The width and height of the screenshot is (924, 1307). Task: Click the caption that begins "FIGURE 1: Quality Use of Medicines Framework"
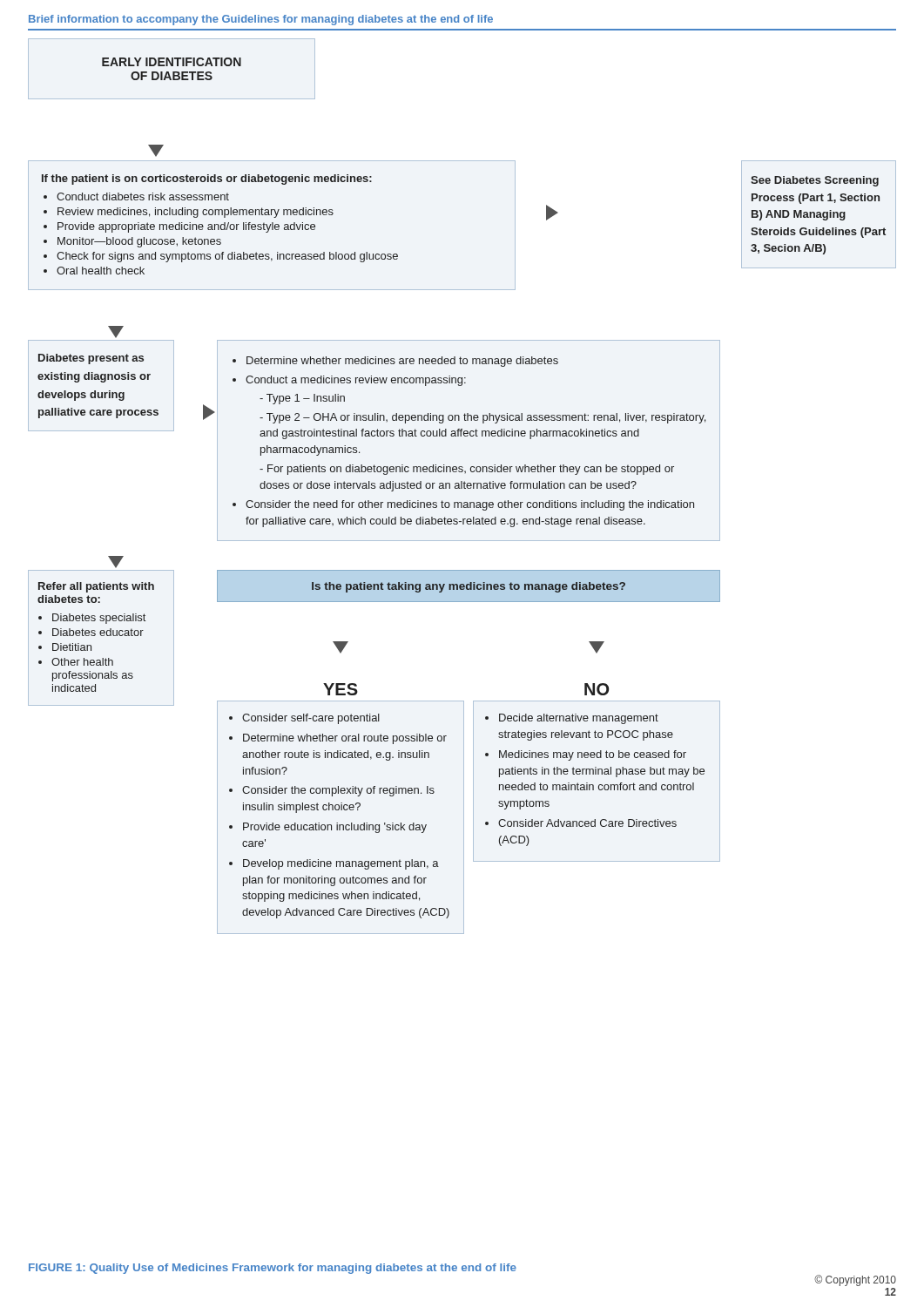click(272, 1267)
